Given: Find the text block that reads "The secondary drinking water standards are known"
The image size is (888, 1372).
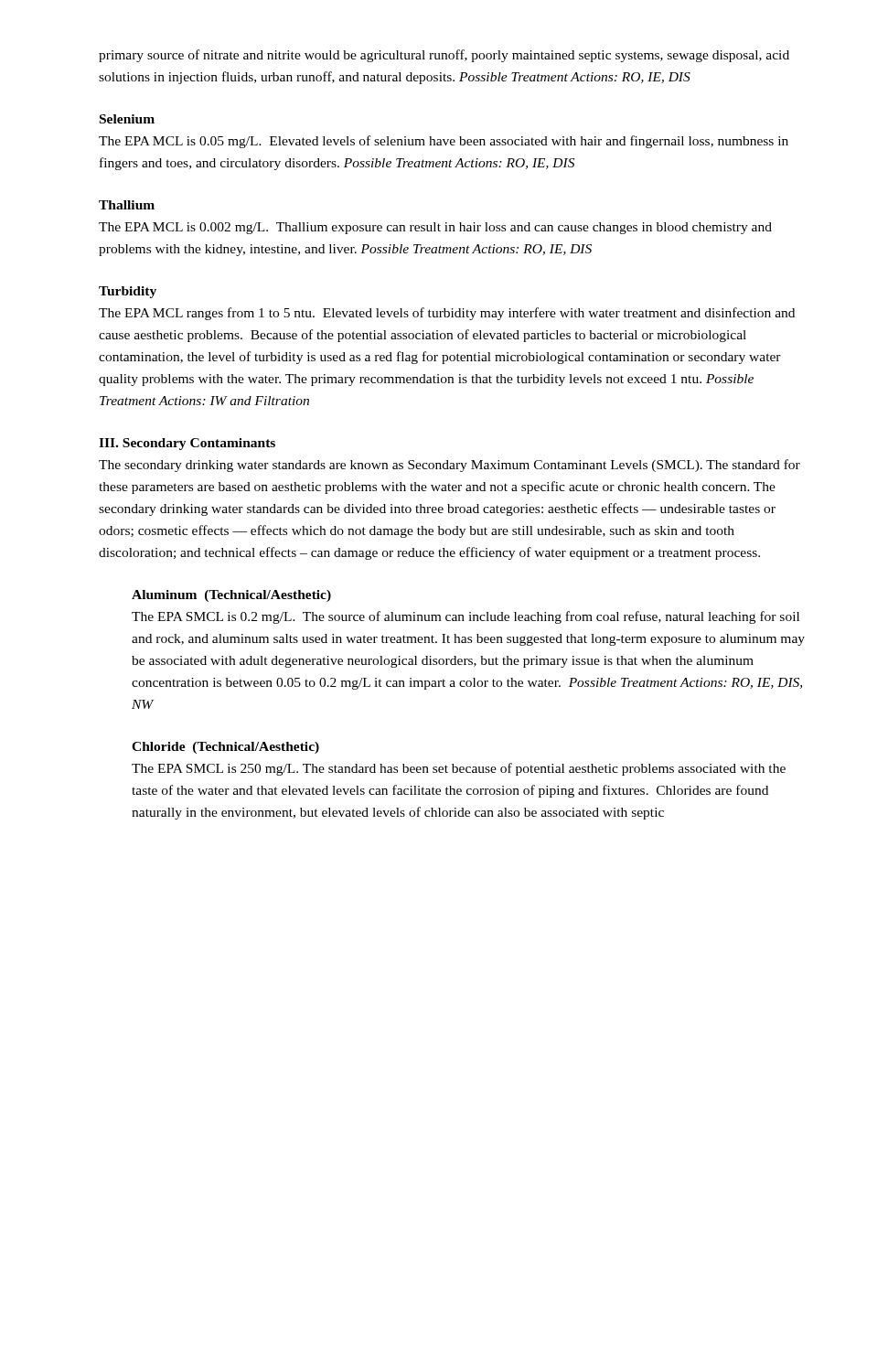Looking at the screenshot, I should 449,508.
